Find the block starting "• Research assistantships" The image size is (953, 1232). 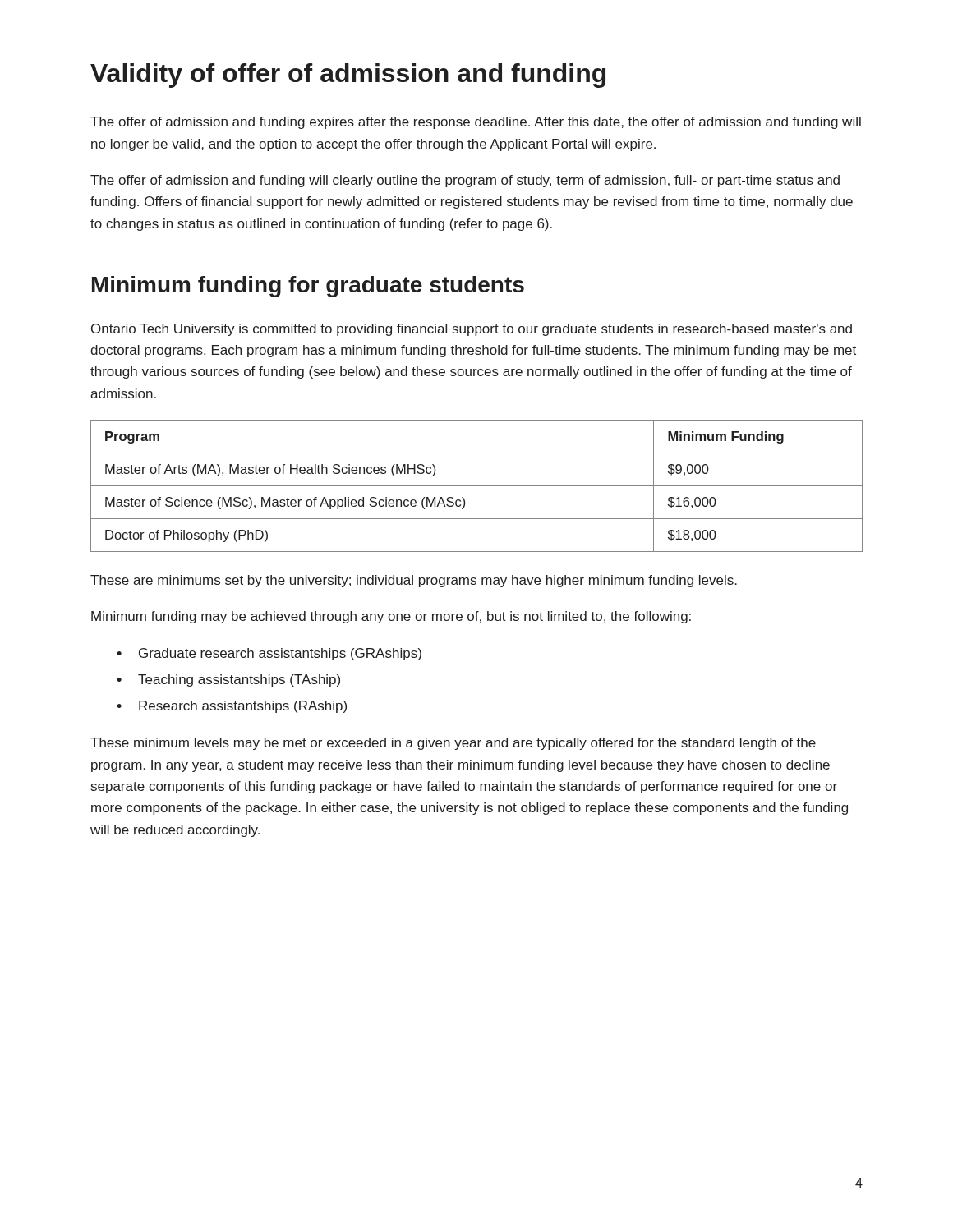point(232,707)
